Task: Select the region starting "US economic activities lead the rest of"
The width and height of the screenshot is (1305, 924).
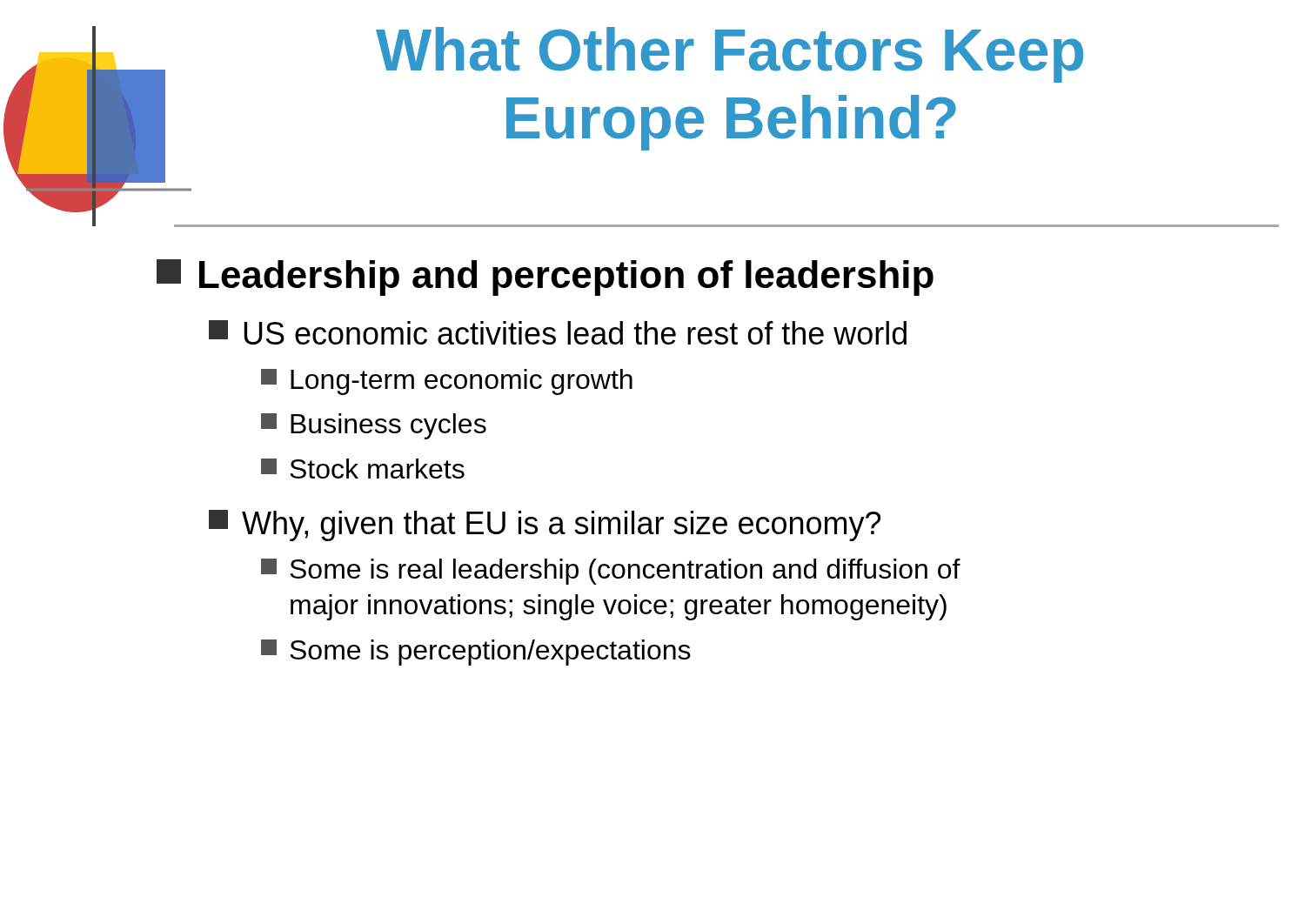Action: [x=559, y=333]
